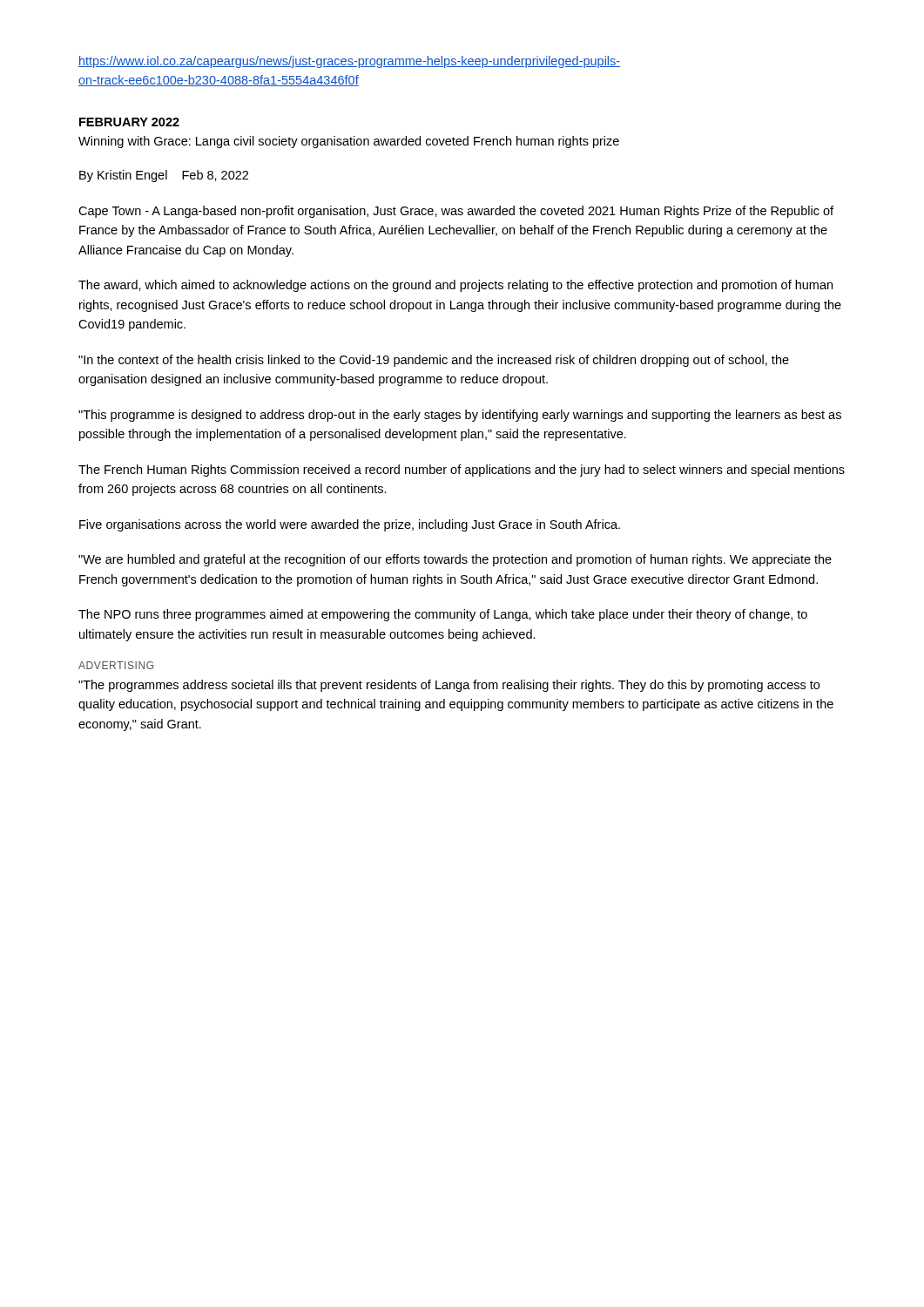Viewport: 924px width, 1307px height.
Task: Find the text that reads "By Kristin Engel Feb 8, 2022"
Action: [x=164, y=175]
